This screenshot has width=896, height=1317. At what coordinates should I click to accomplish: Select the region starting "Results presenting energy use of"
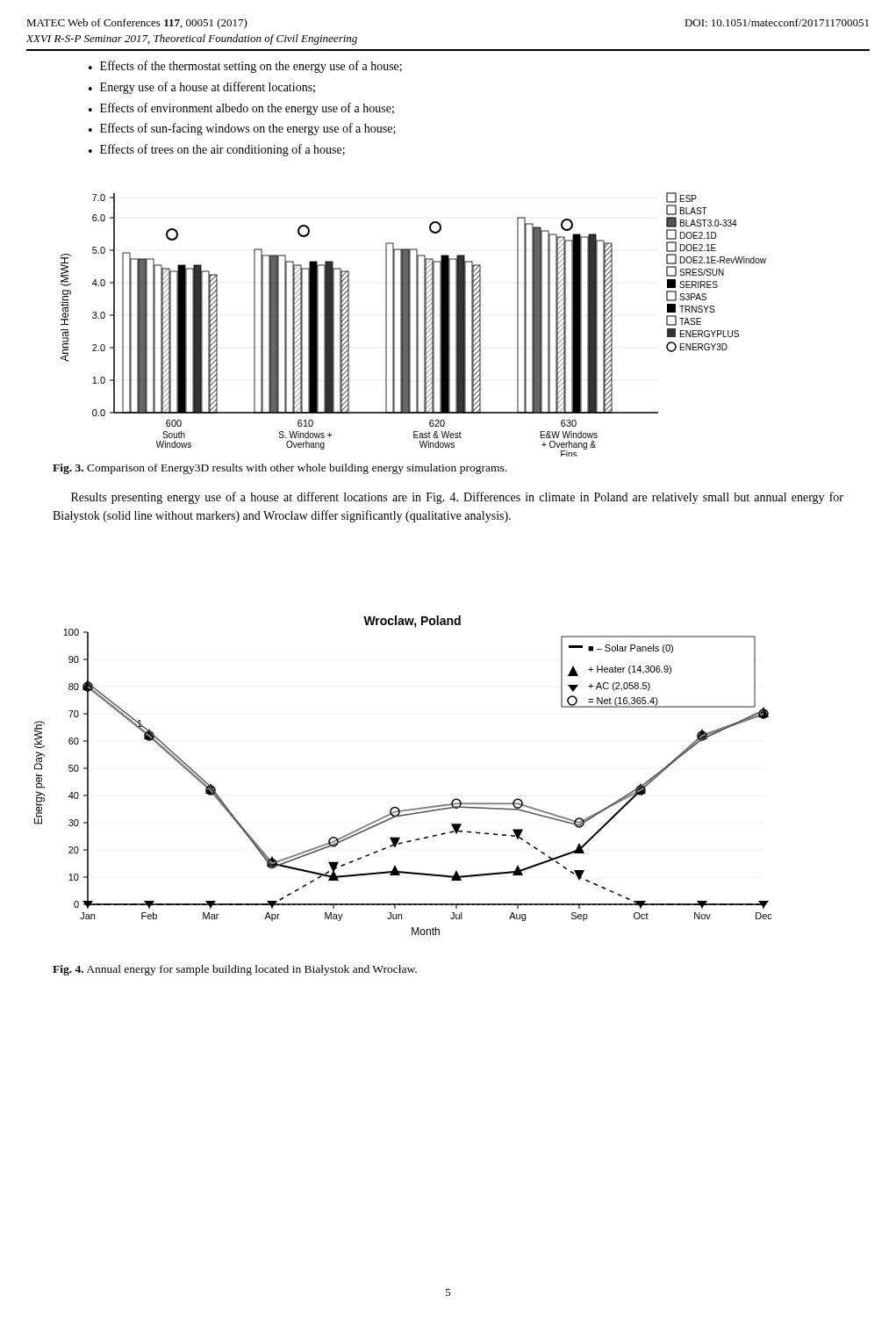pos(448,507)
